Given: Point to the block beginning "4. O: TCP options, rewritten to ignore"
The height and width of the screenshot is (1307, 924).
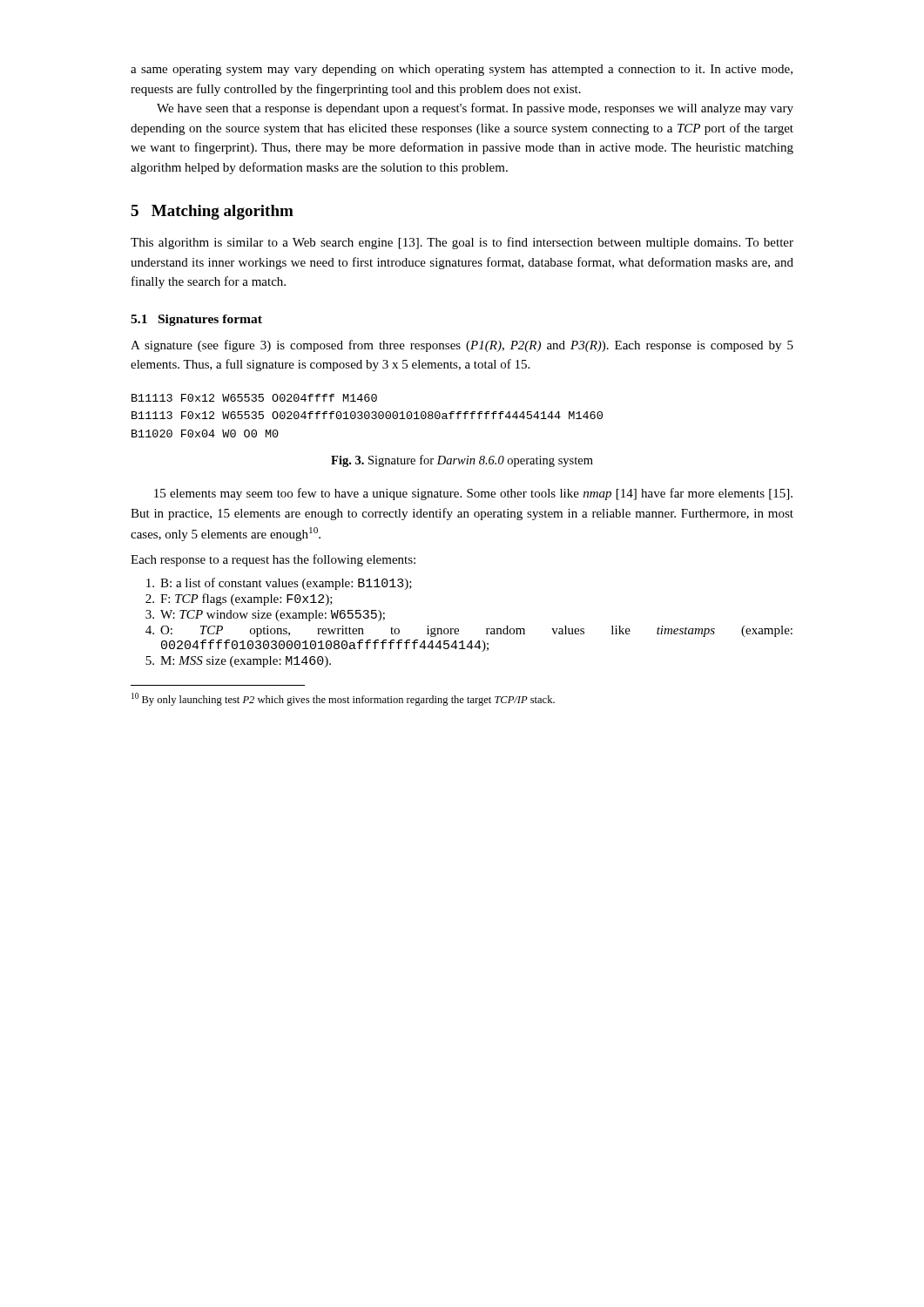Looking at the screenshot, I should coord(462,638).
